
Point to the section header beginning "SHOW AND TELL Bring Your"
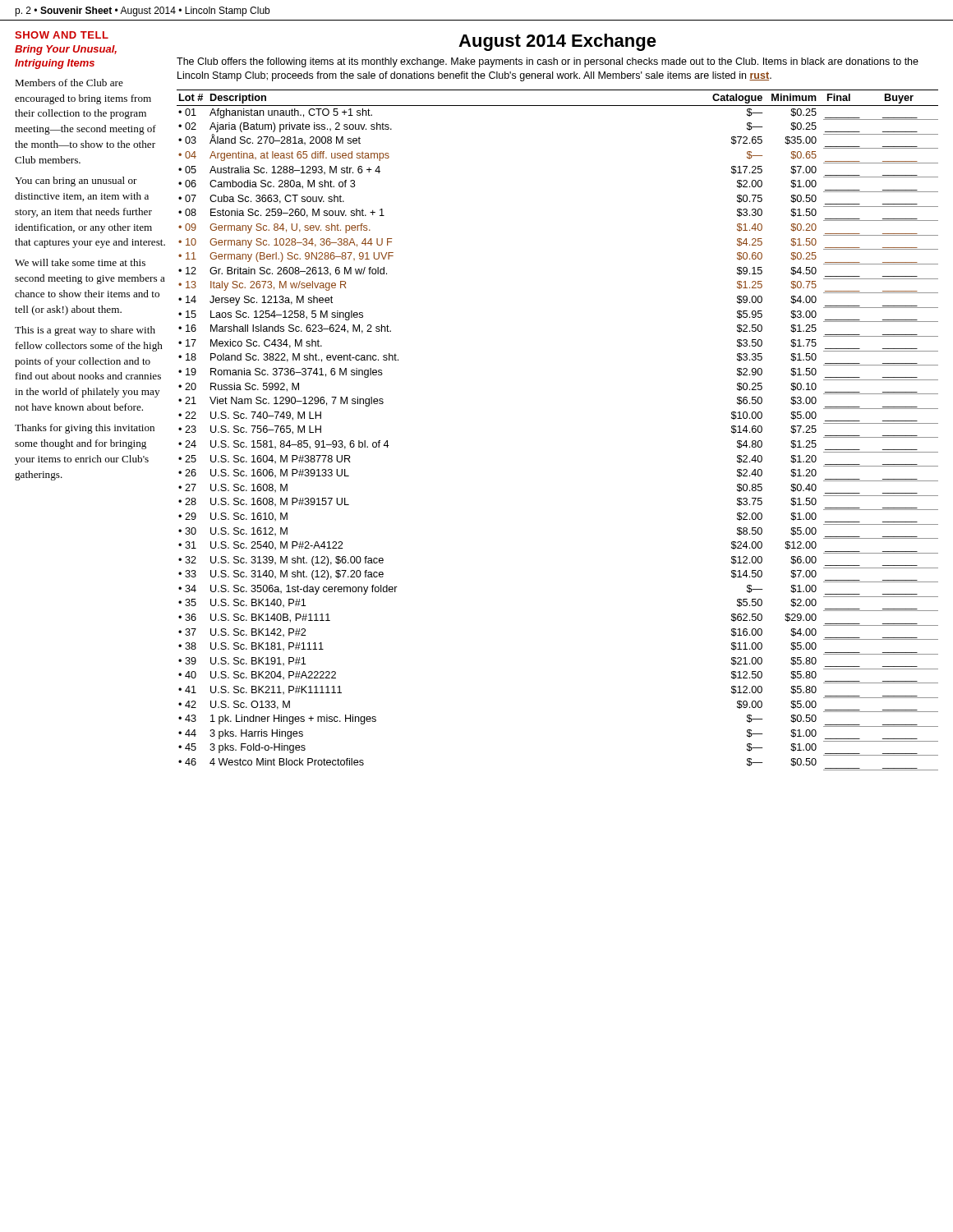[91, 50]
